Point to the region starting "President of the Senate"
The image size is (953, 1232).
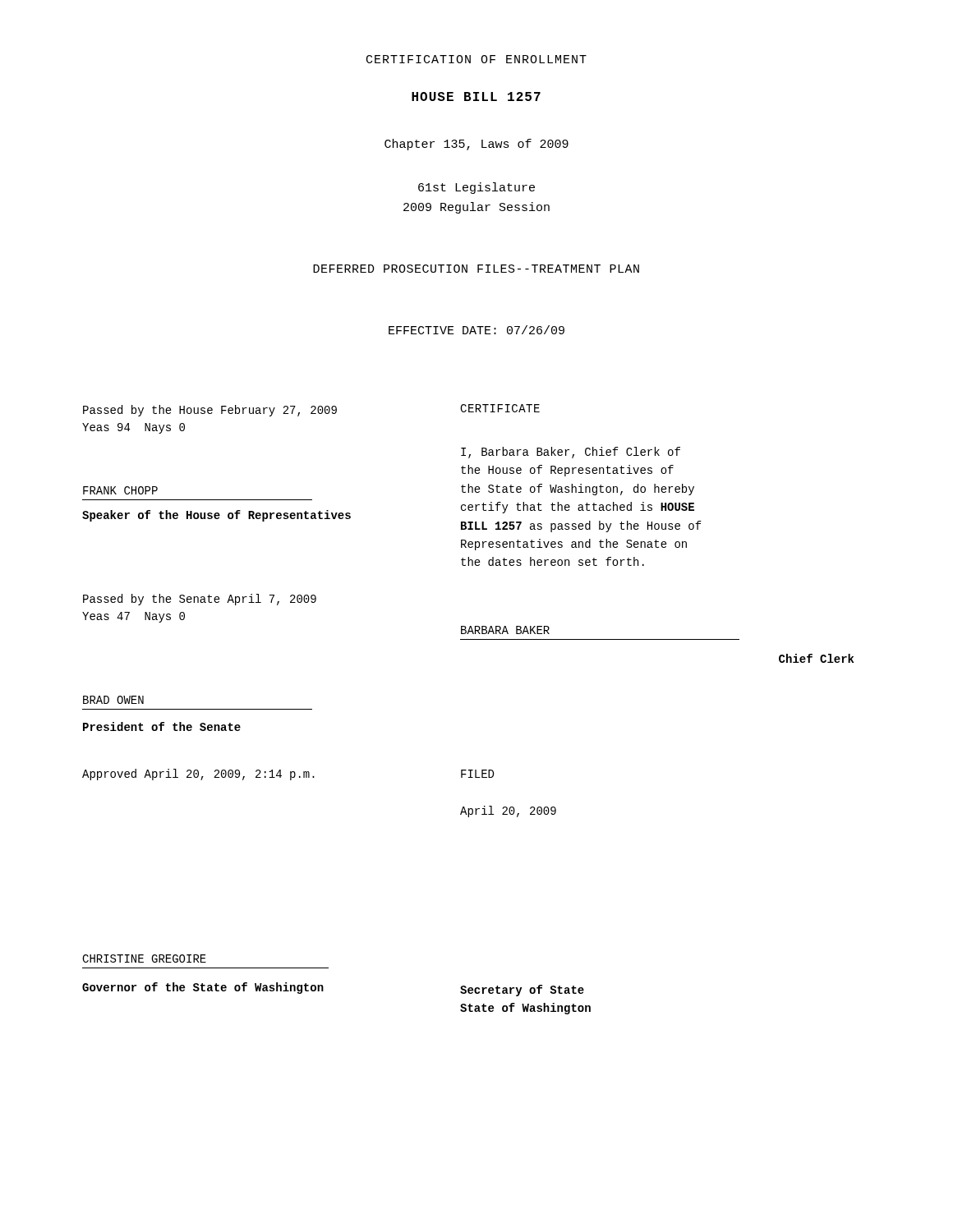[x=162, y=728]
